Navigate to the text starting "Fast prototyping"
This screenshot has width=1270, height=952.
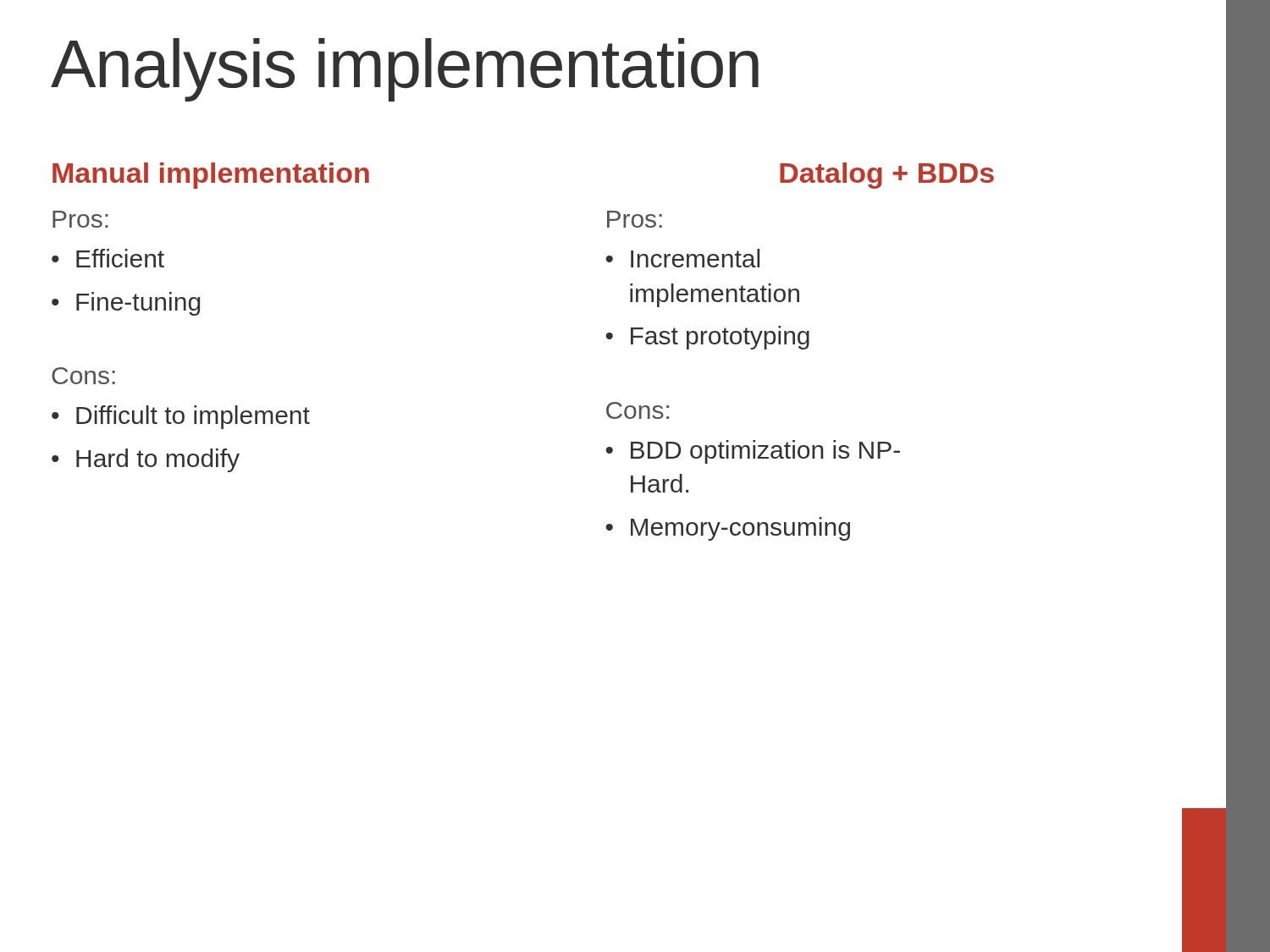click(x=720, y=336)
